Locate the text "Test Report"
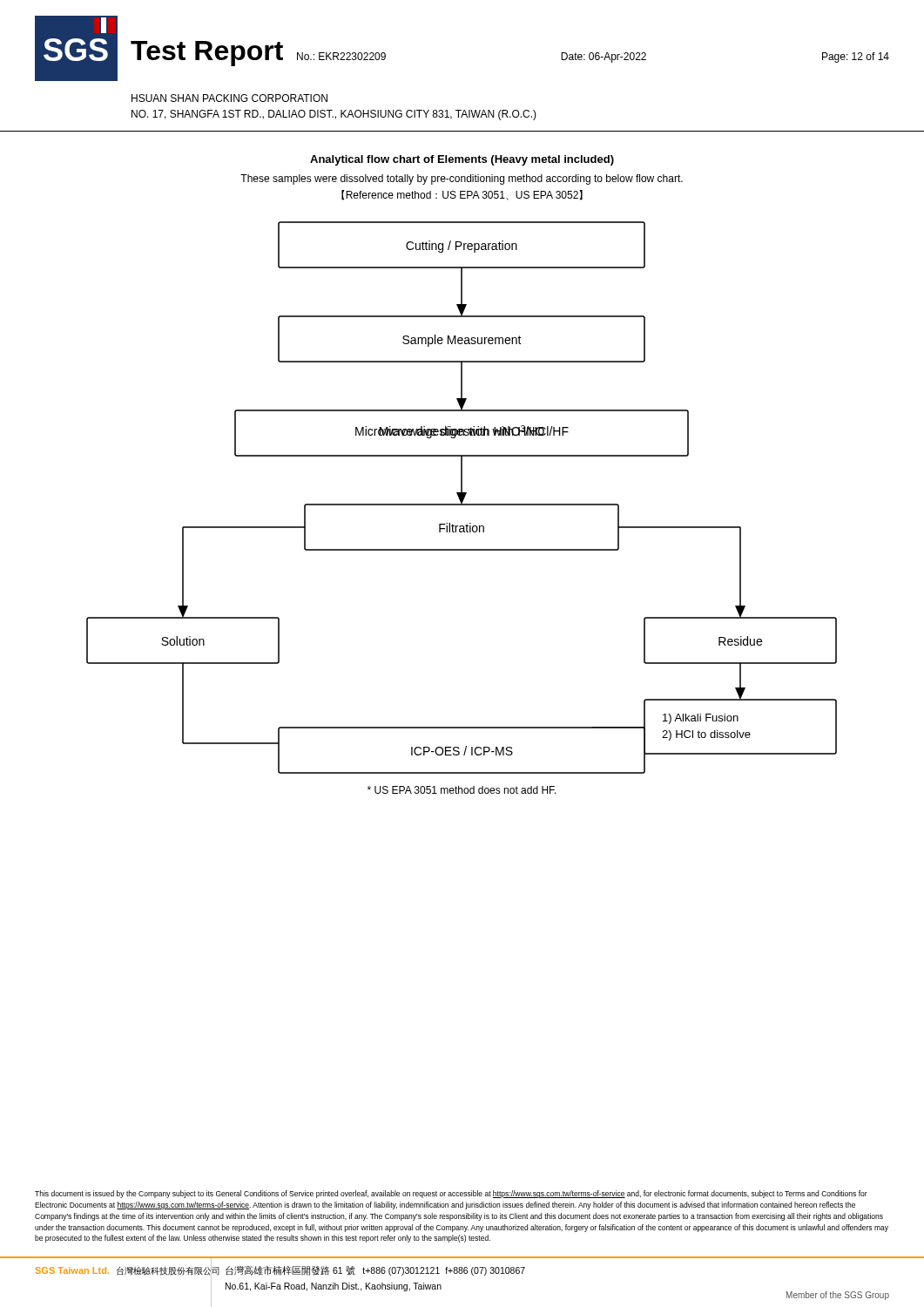Viewport: 924px width, 1307px height. point(207,51)
